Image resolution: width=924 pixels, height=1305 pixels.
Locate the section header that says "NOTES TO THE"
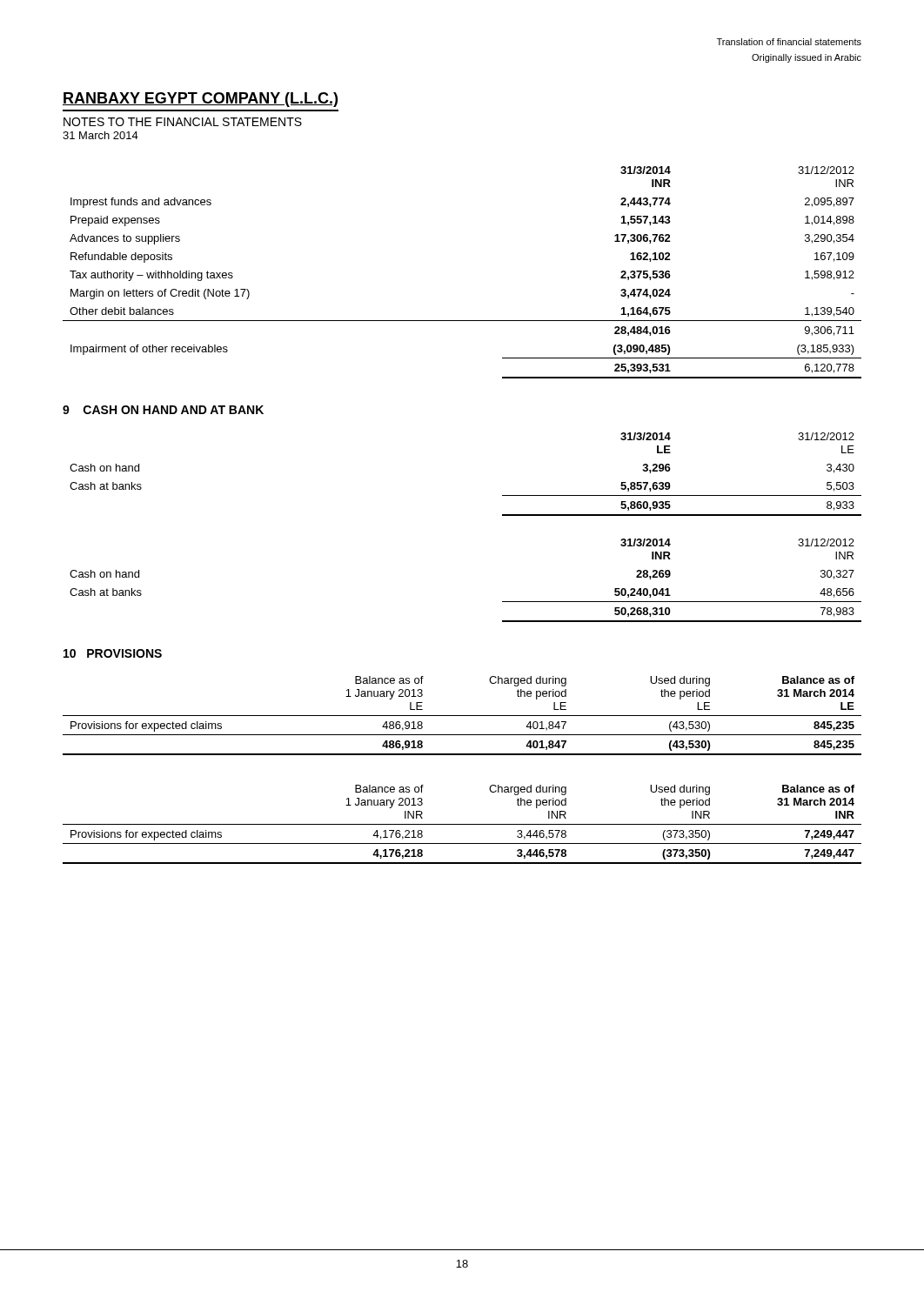182,122
